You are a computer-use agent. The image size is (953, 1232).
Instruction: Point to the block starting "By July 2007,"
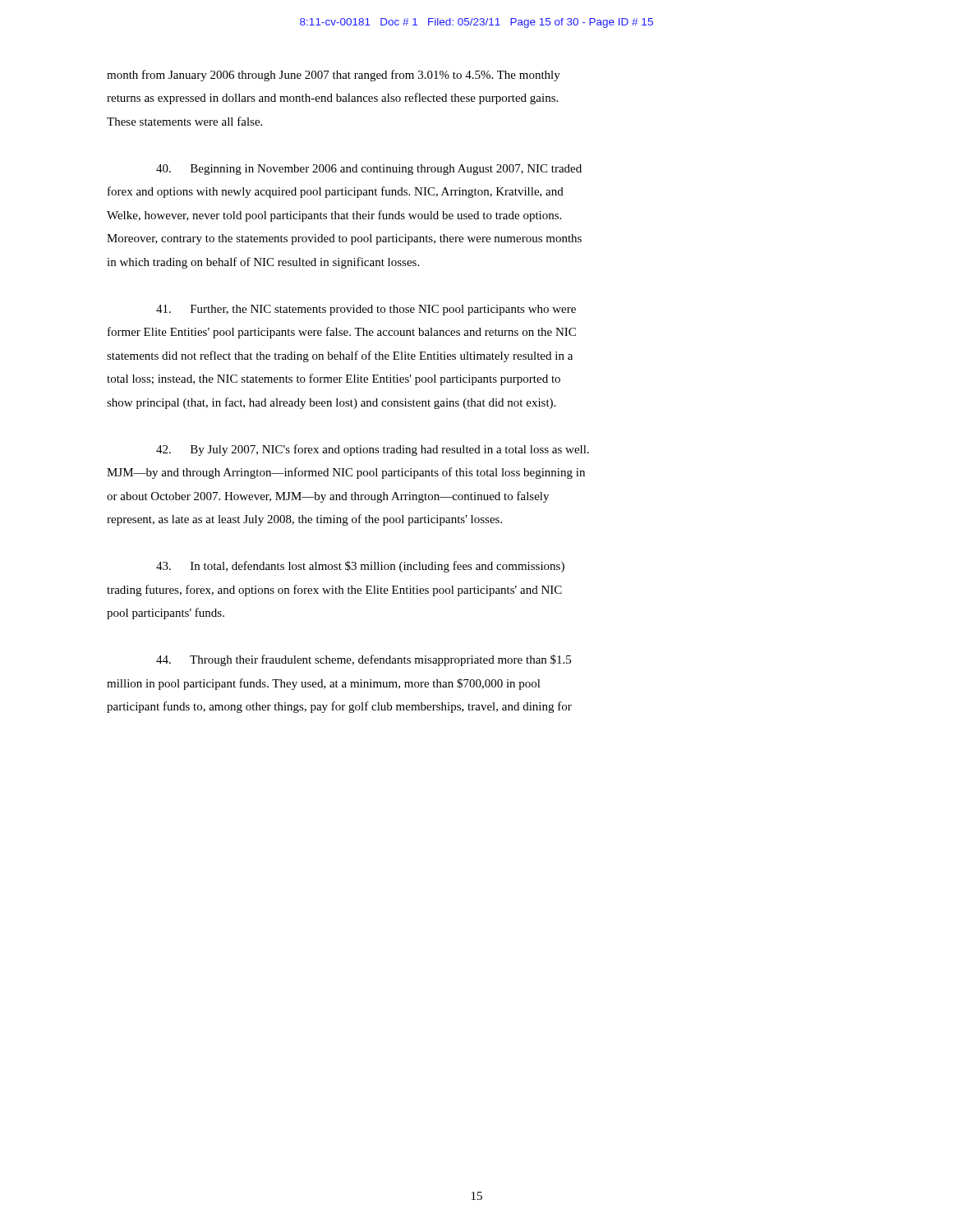(x=476, y=485)
